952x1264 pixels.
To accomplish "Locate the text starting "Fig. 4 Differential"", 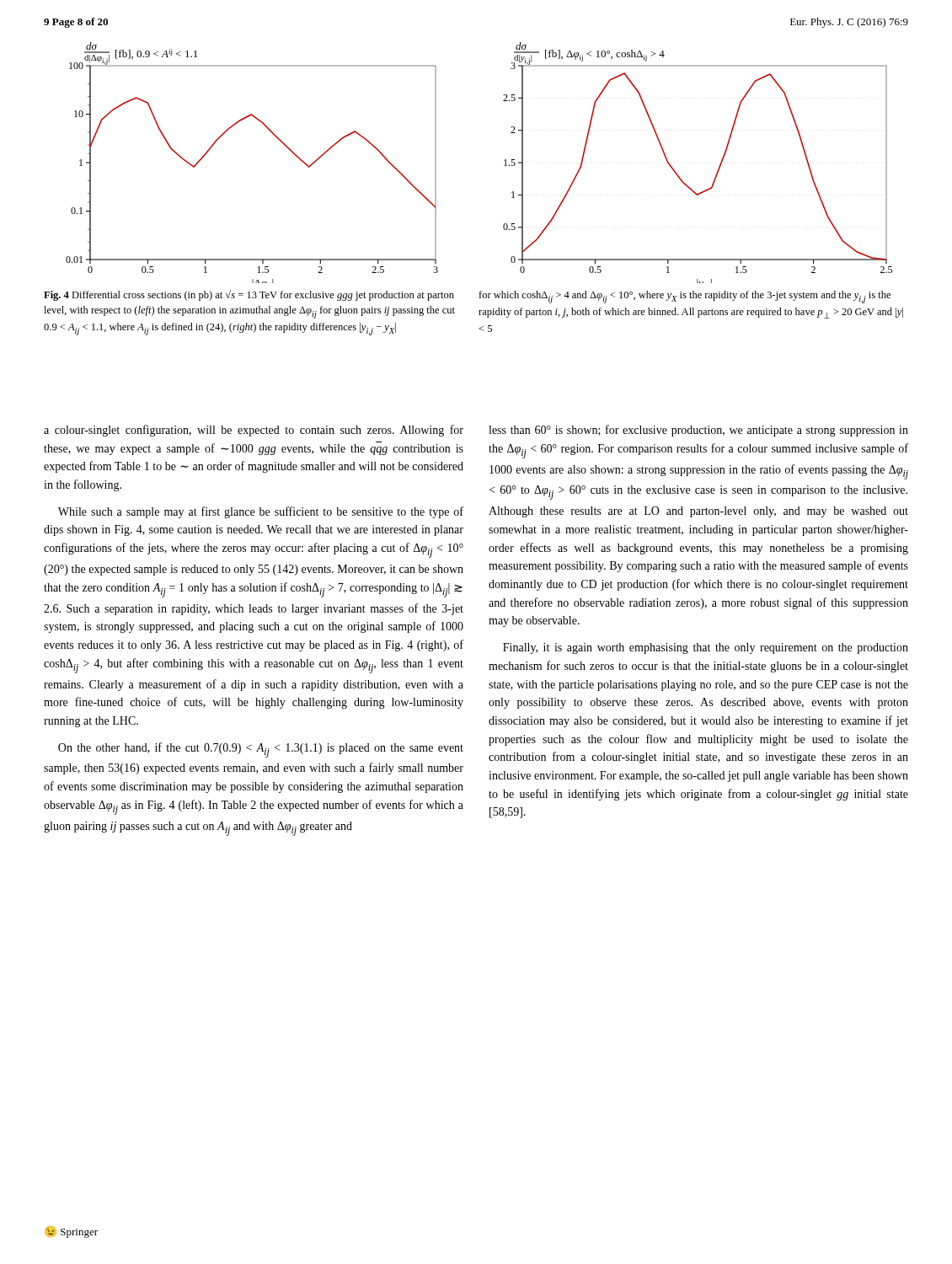I will tap(249, 312).
